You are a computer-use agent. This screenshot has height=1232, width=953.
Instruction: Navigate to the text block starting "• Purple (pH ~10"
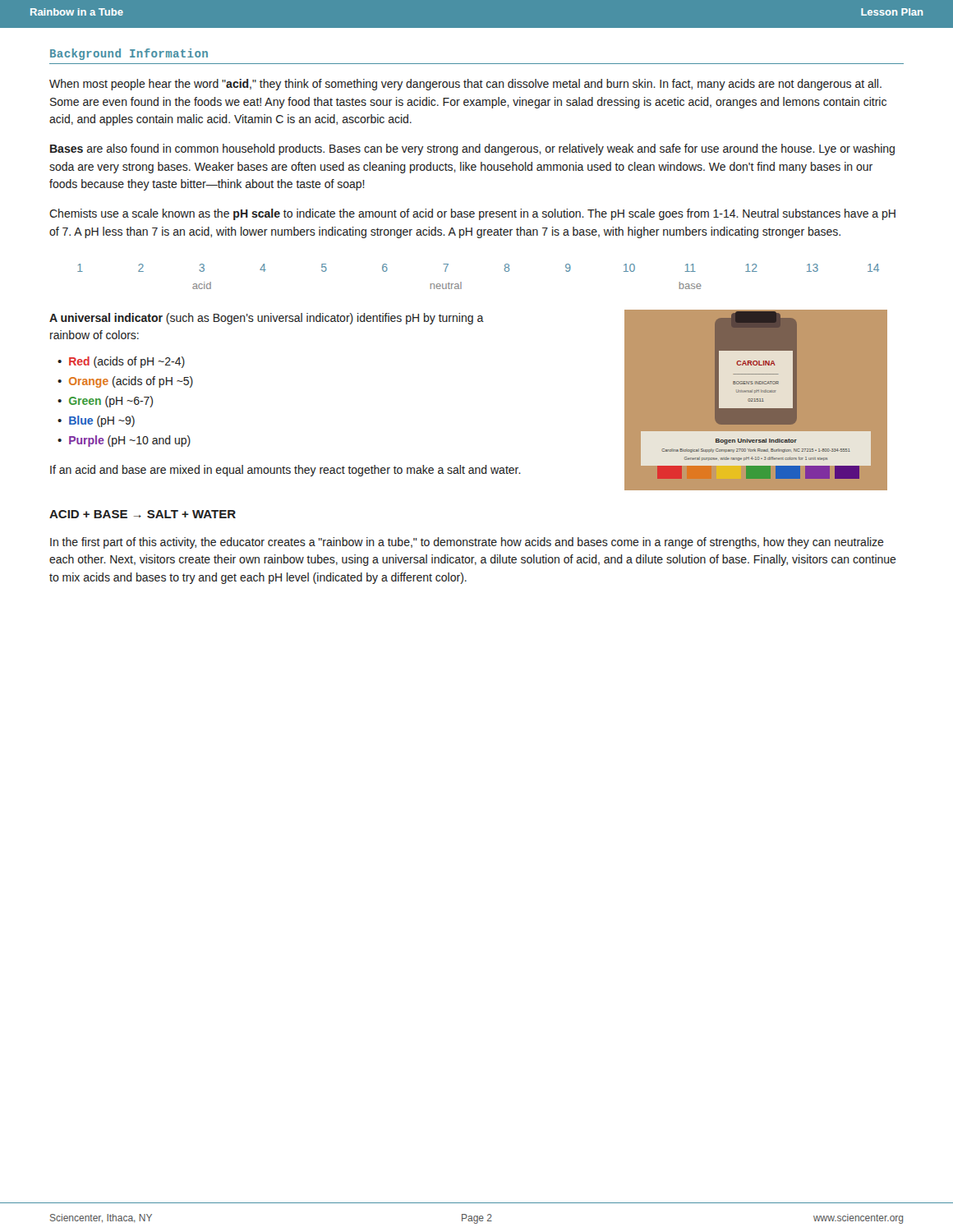pos(124,440)
